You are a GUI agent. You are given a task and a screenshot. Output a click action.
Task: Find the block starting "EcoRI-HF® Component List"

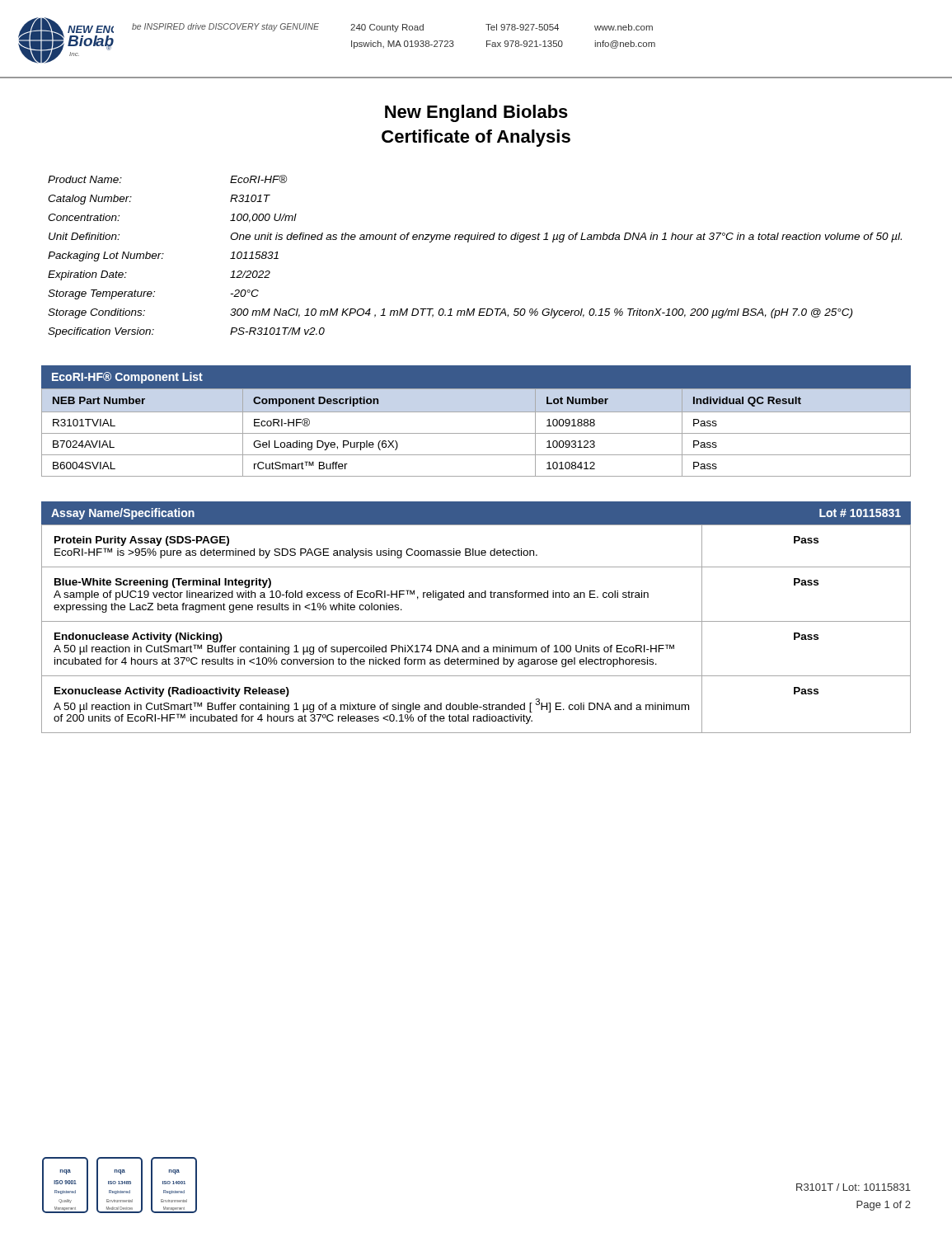[127, 377]
